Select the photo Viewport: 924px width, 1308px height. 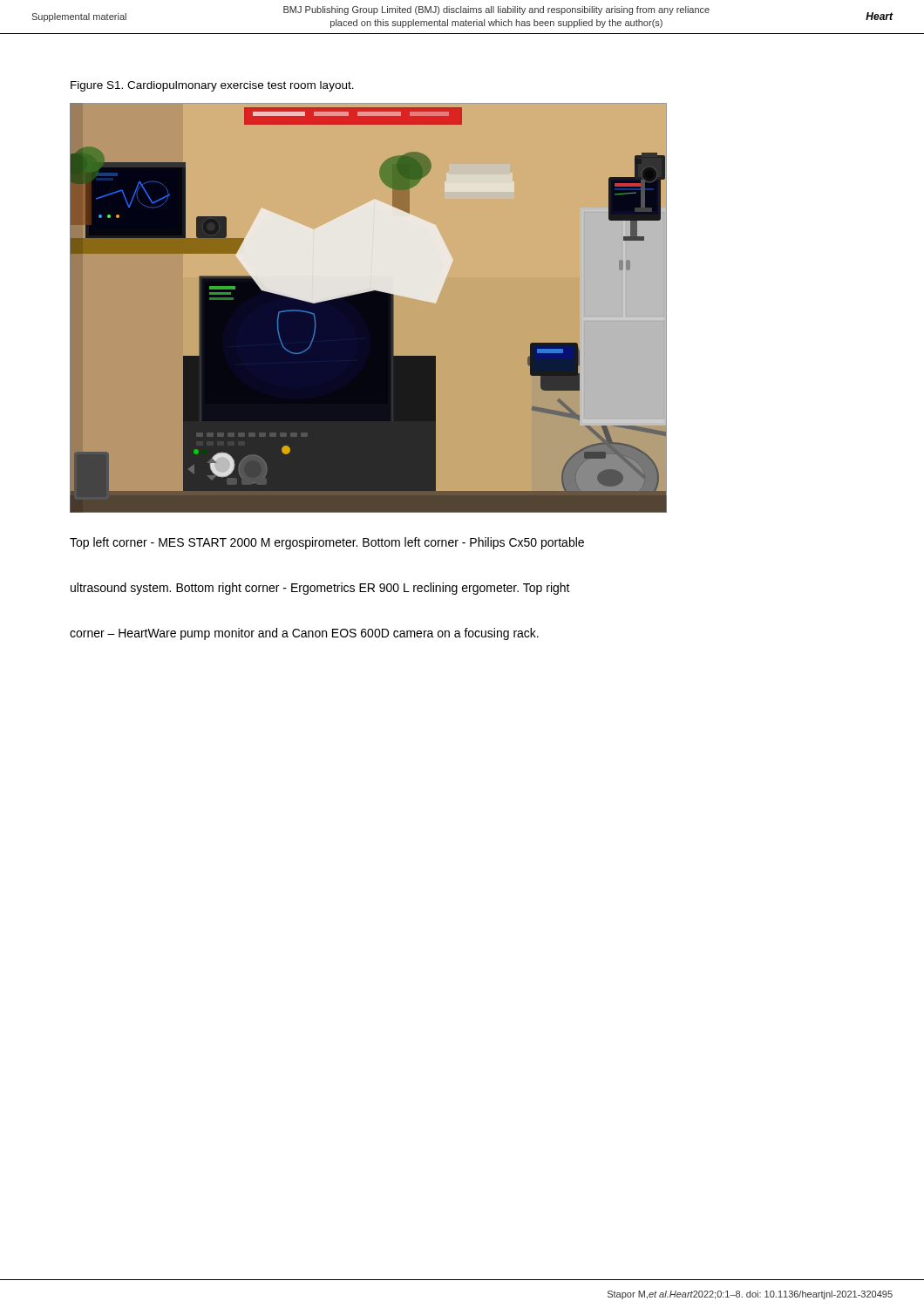click(368, 308)
